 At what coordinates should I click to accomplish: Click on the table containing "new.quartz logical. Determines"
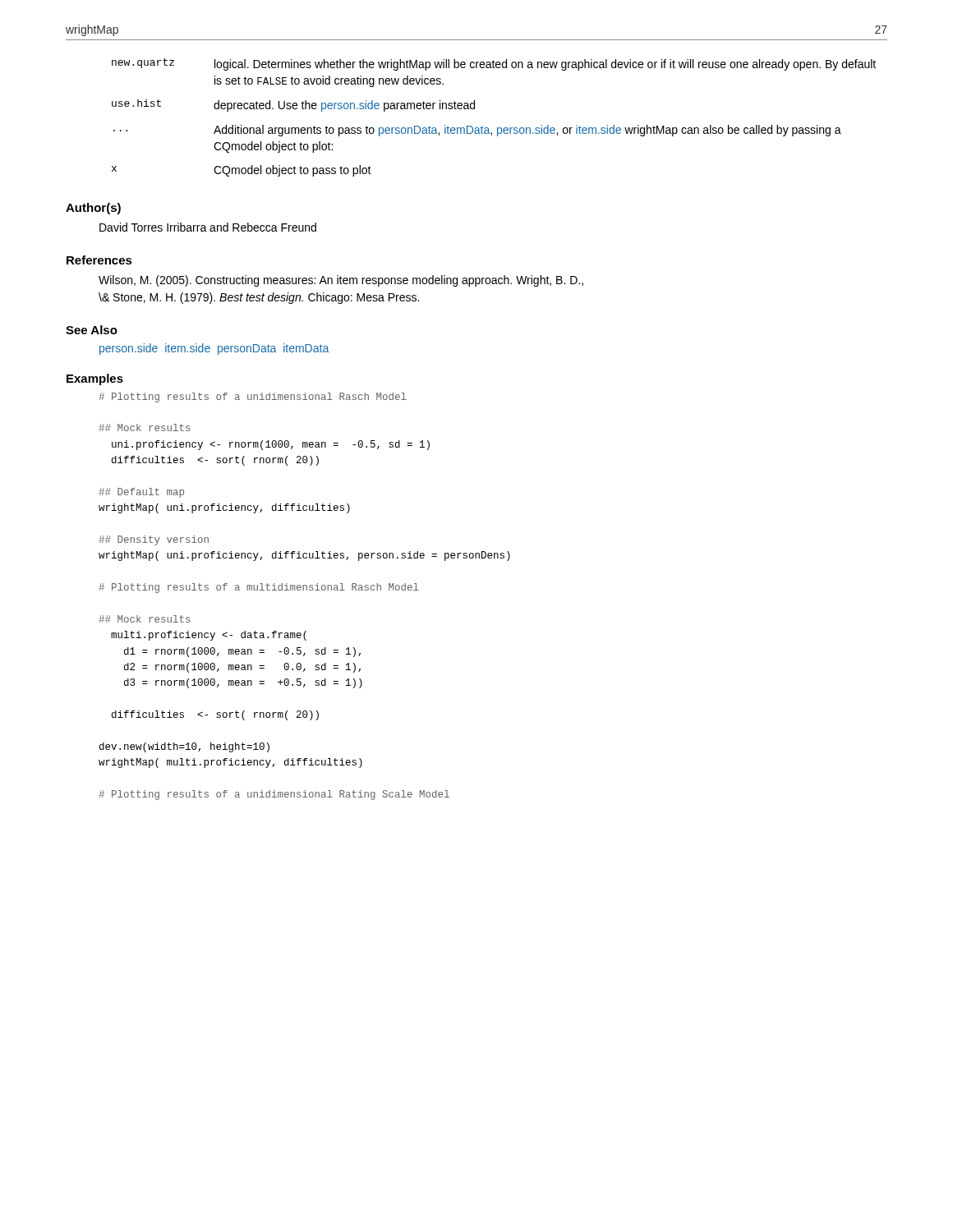476,119
